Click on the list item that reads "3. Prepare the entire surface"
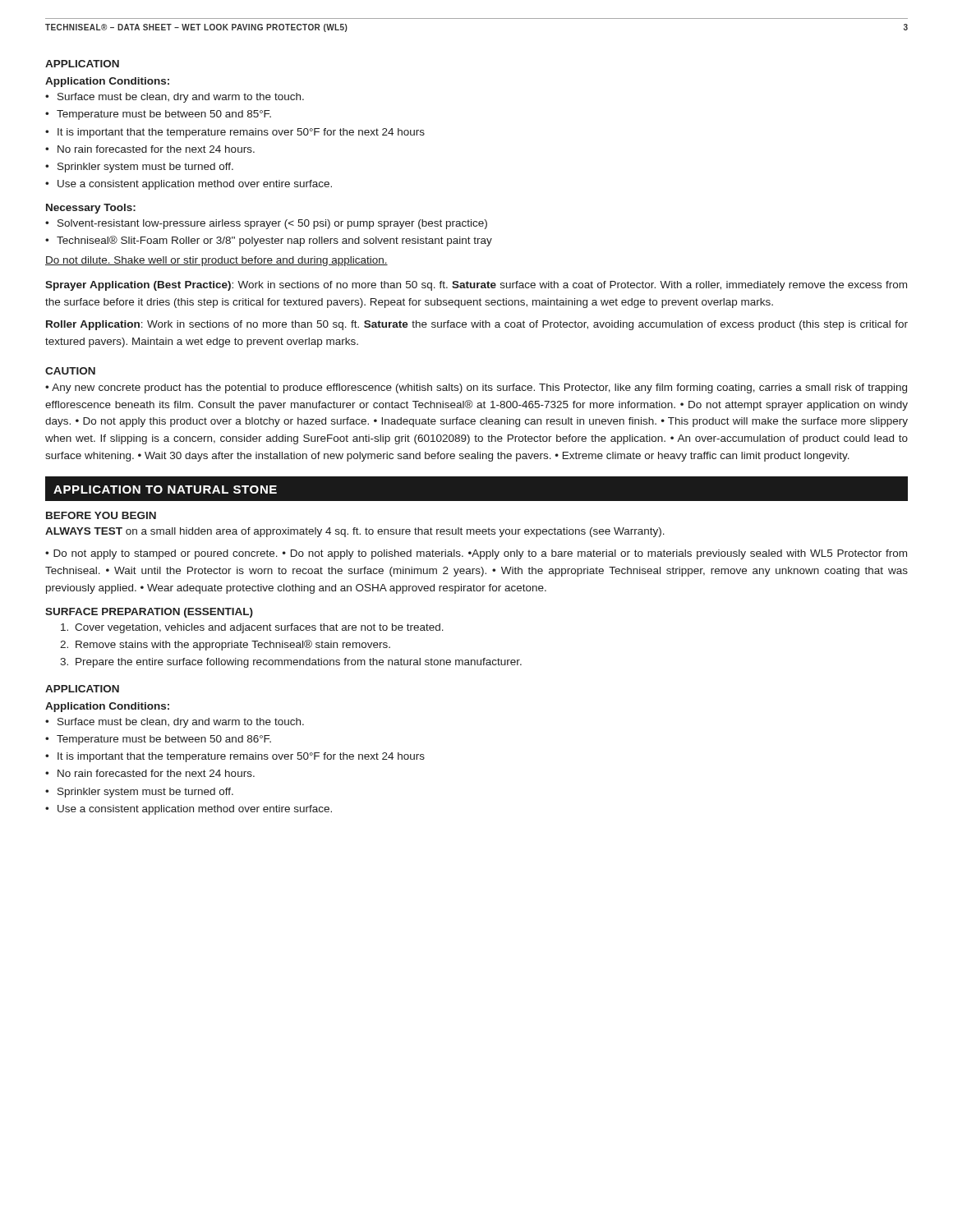Image resolution: width=953 pixels, height=1232 pixels. click(291, 662)
